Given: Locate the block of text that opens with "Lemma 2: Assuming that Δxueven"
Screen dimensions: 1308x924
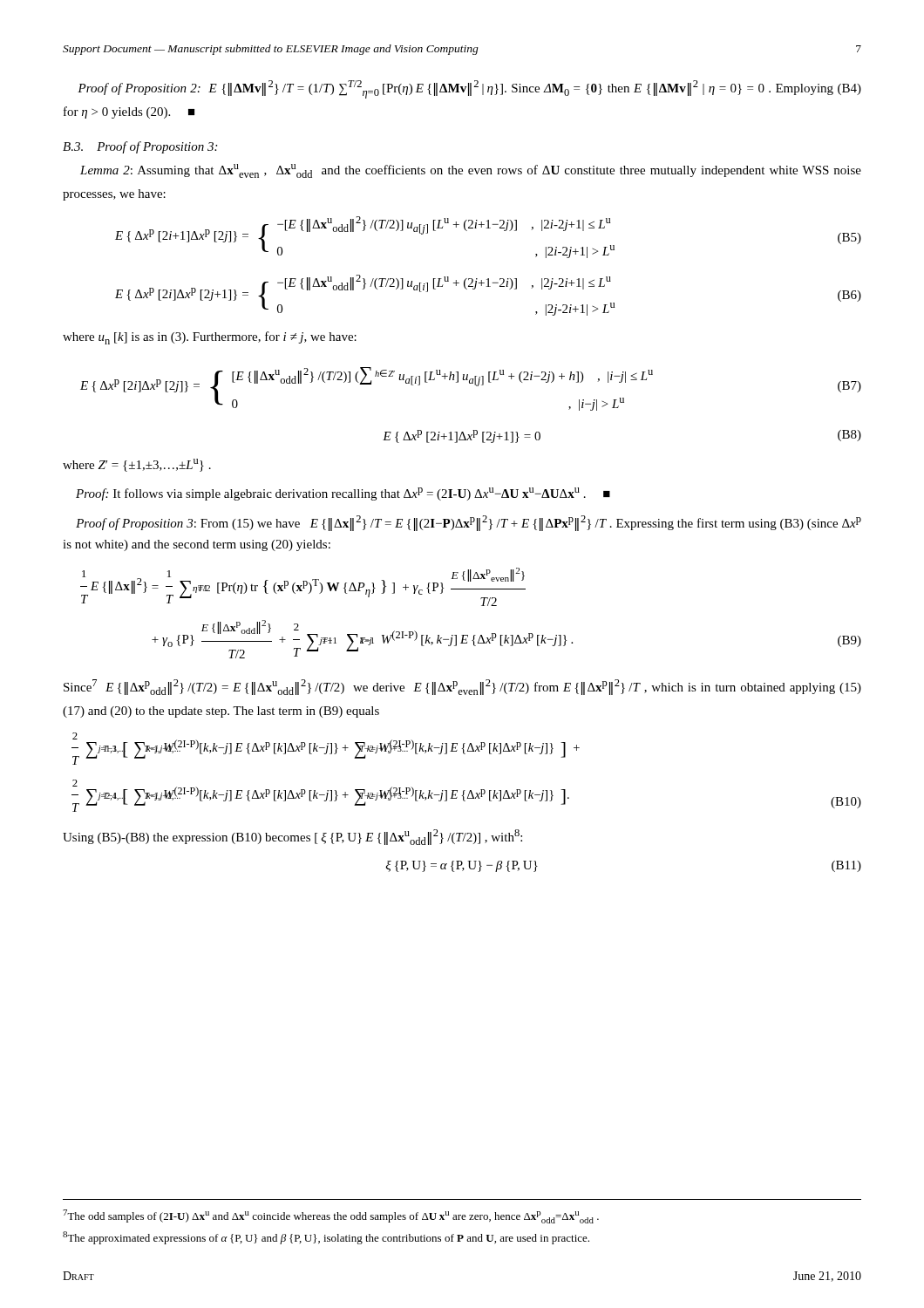Looking at the screenshot, I should [462, 180].
